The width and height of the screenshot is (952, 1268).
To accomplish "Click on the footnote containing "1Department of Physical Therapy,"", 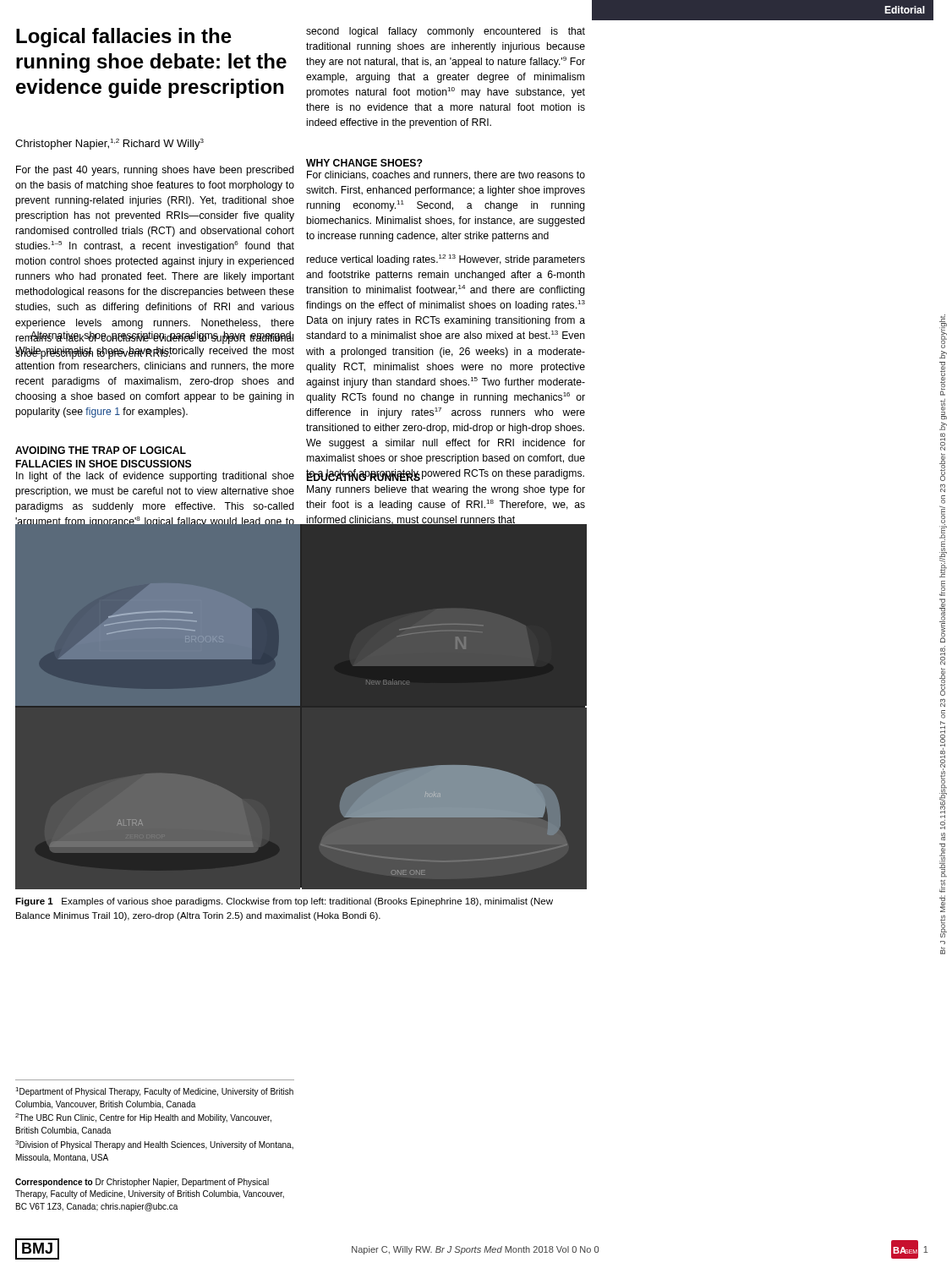I will click(155, 1148).
